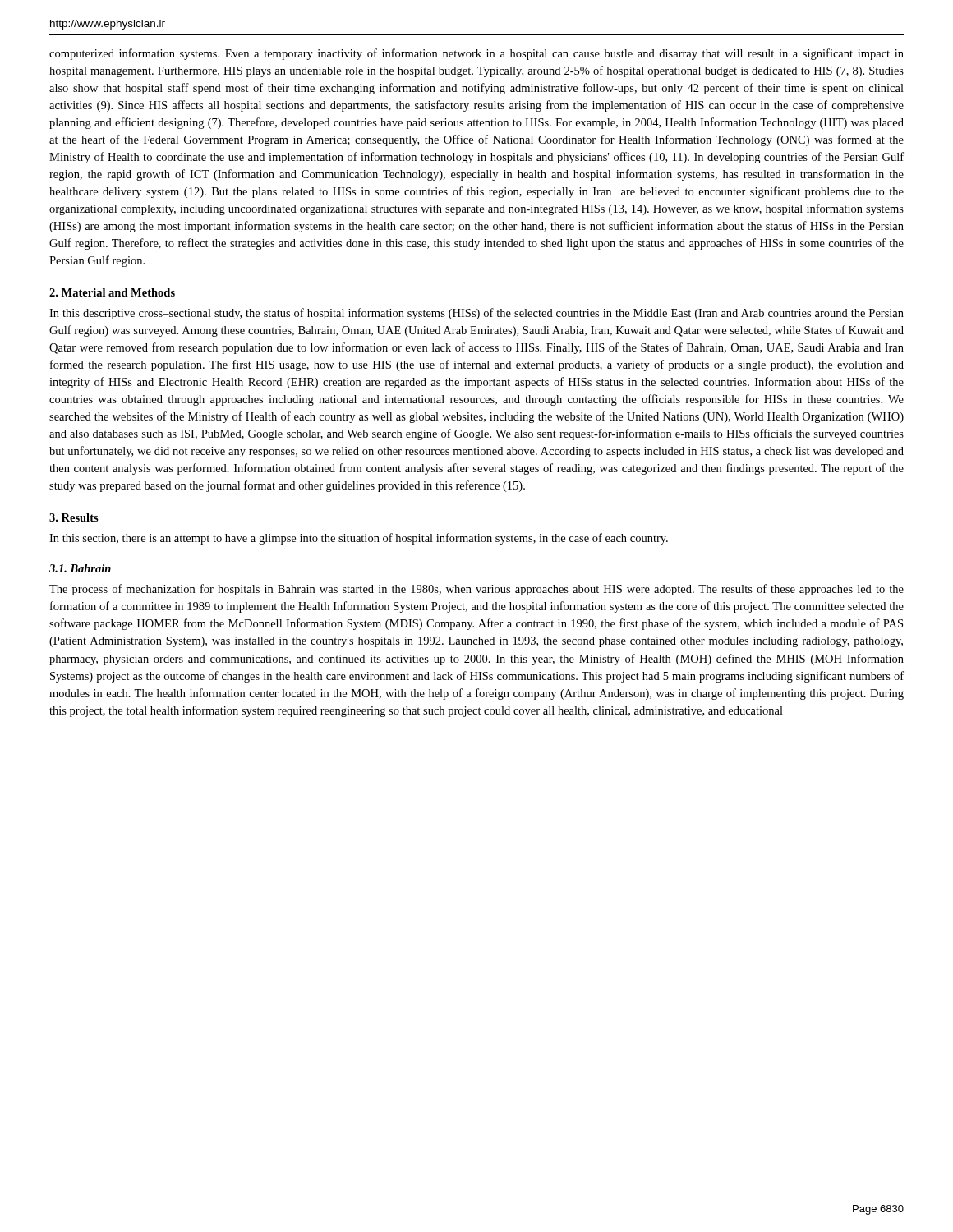Click on the block starting "computerized information systems. Even"
953x1232 pixels.
coord(476,157)
